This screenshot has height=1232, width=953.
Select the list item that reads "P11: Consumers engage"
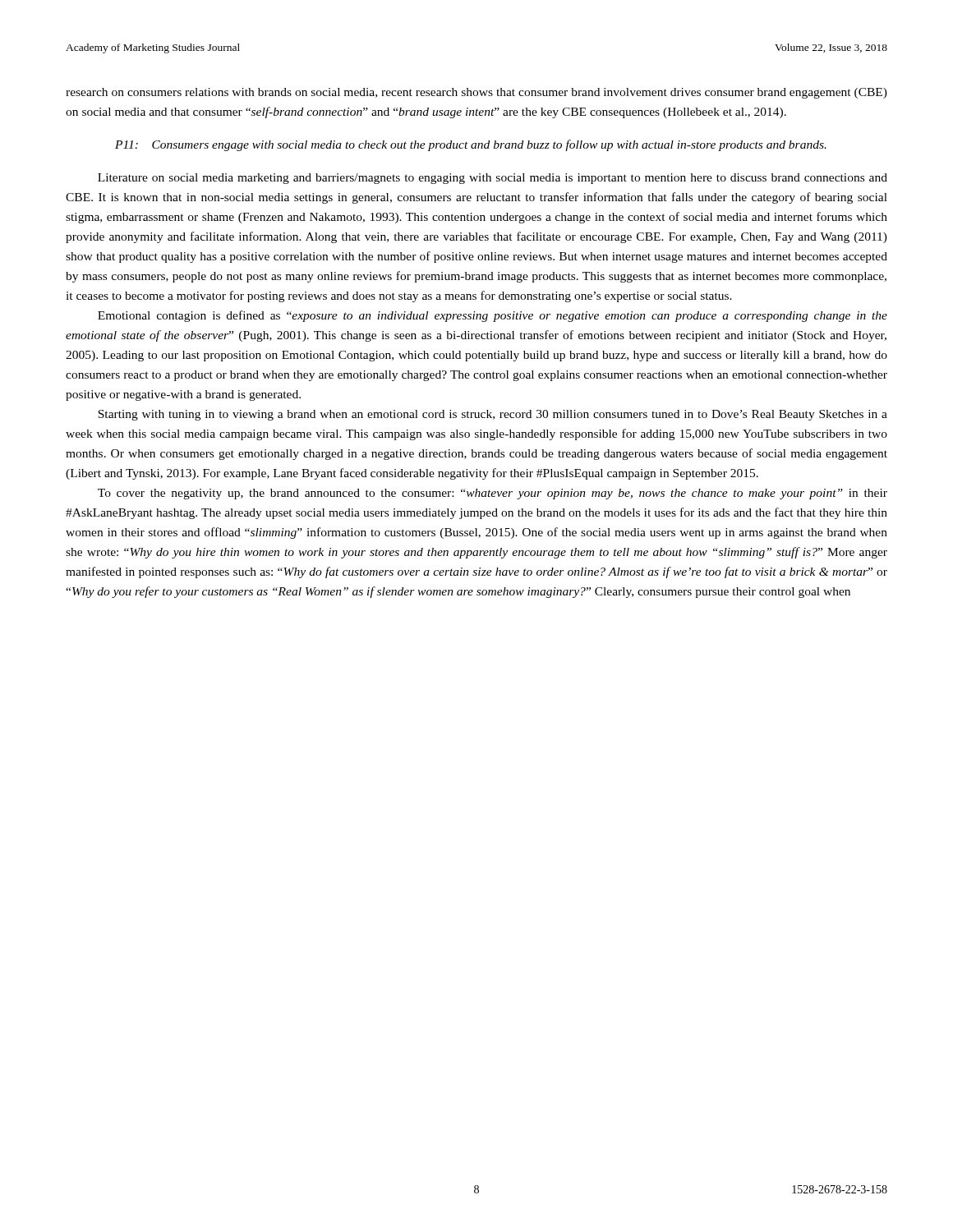(501, 145)
